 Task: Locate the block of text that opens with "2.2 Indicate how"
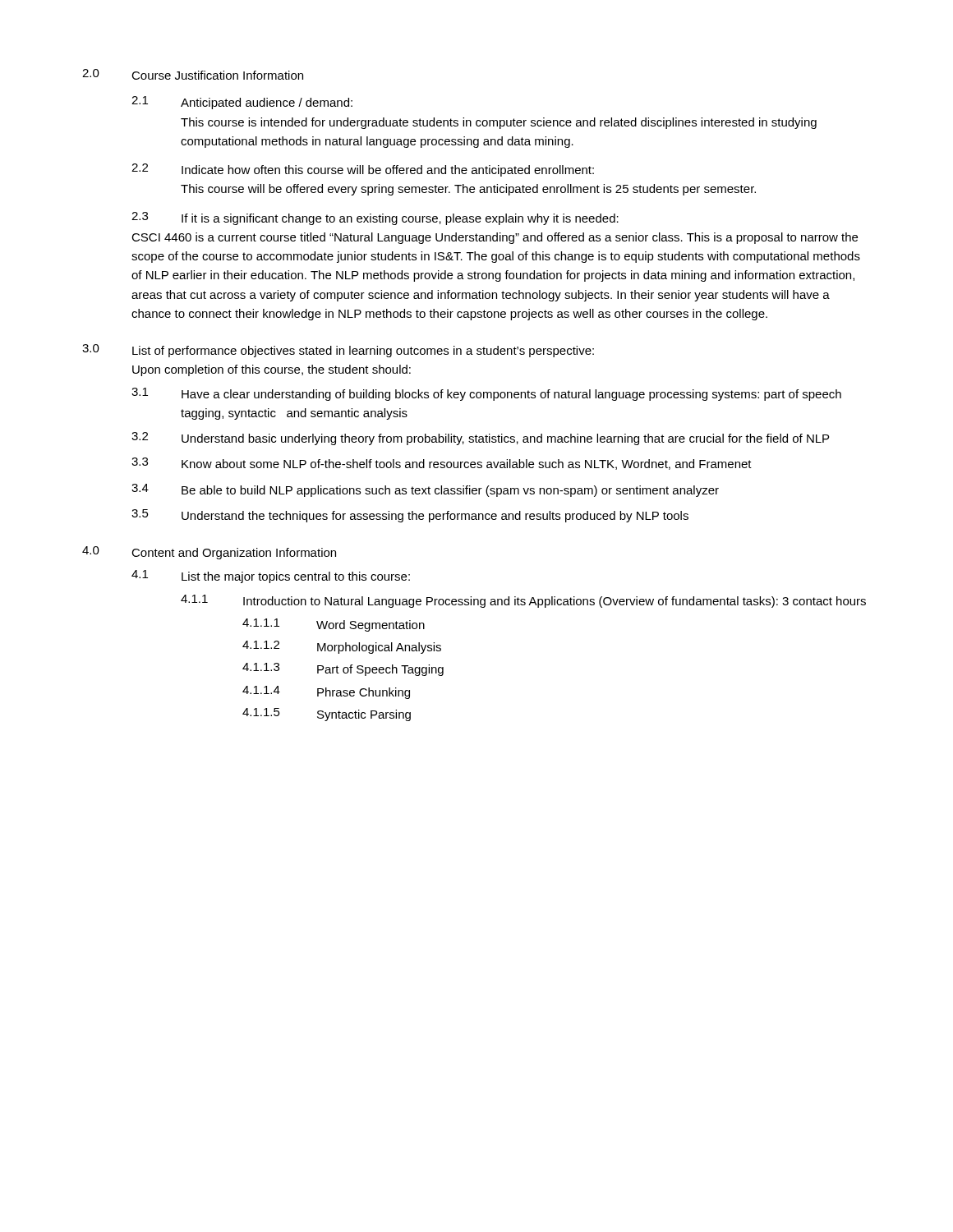click(x=501, y=179)
